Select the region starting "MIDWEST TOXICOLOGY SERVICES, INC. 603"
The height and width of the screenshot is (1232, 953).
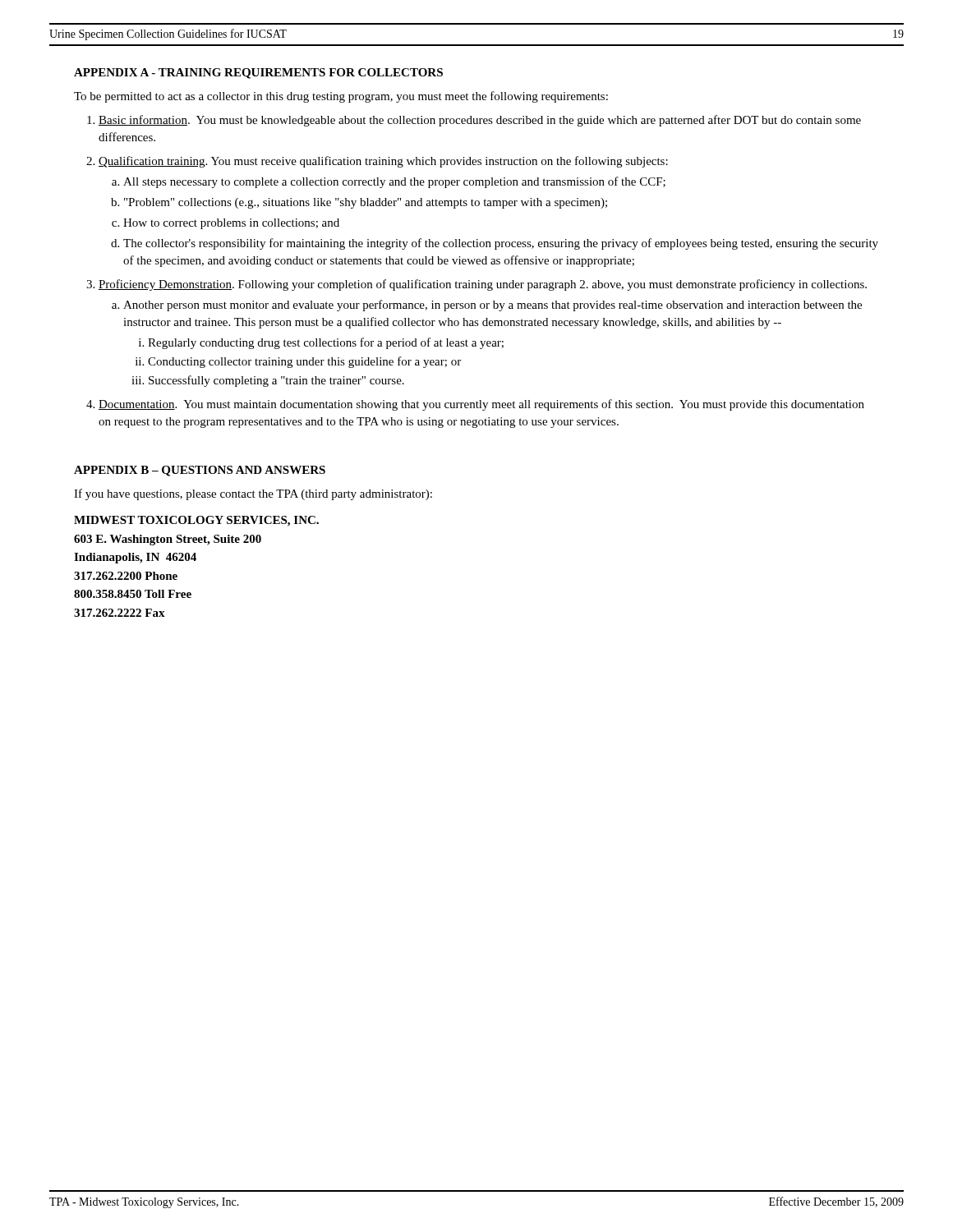pyautogui.click(x=196, y=521)
